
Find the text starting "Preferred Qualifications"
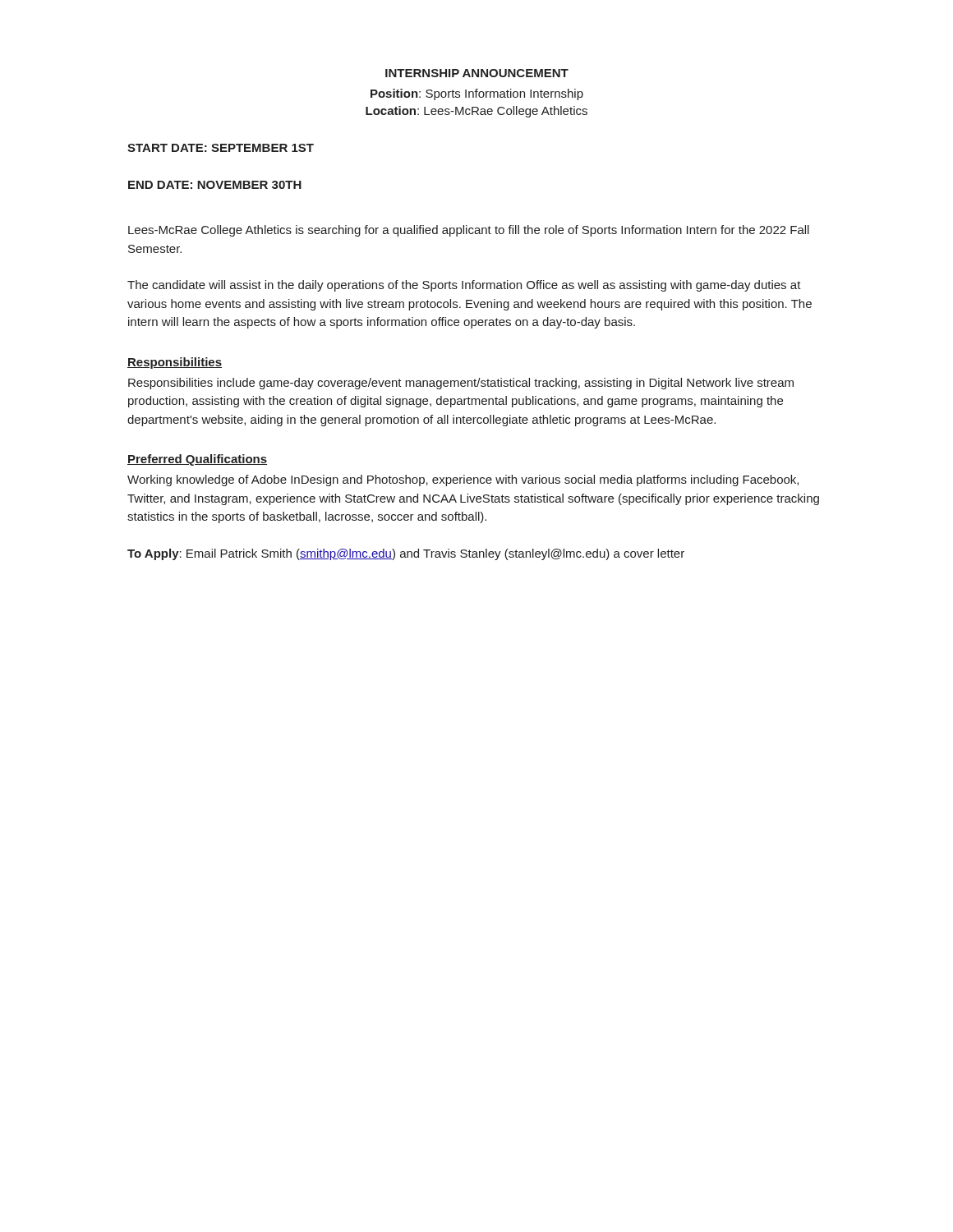[x=197, y=459]
